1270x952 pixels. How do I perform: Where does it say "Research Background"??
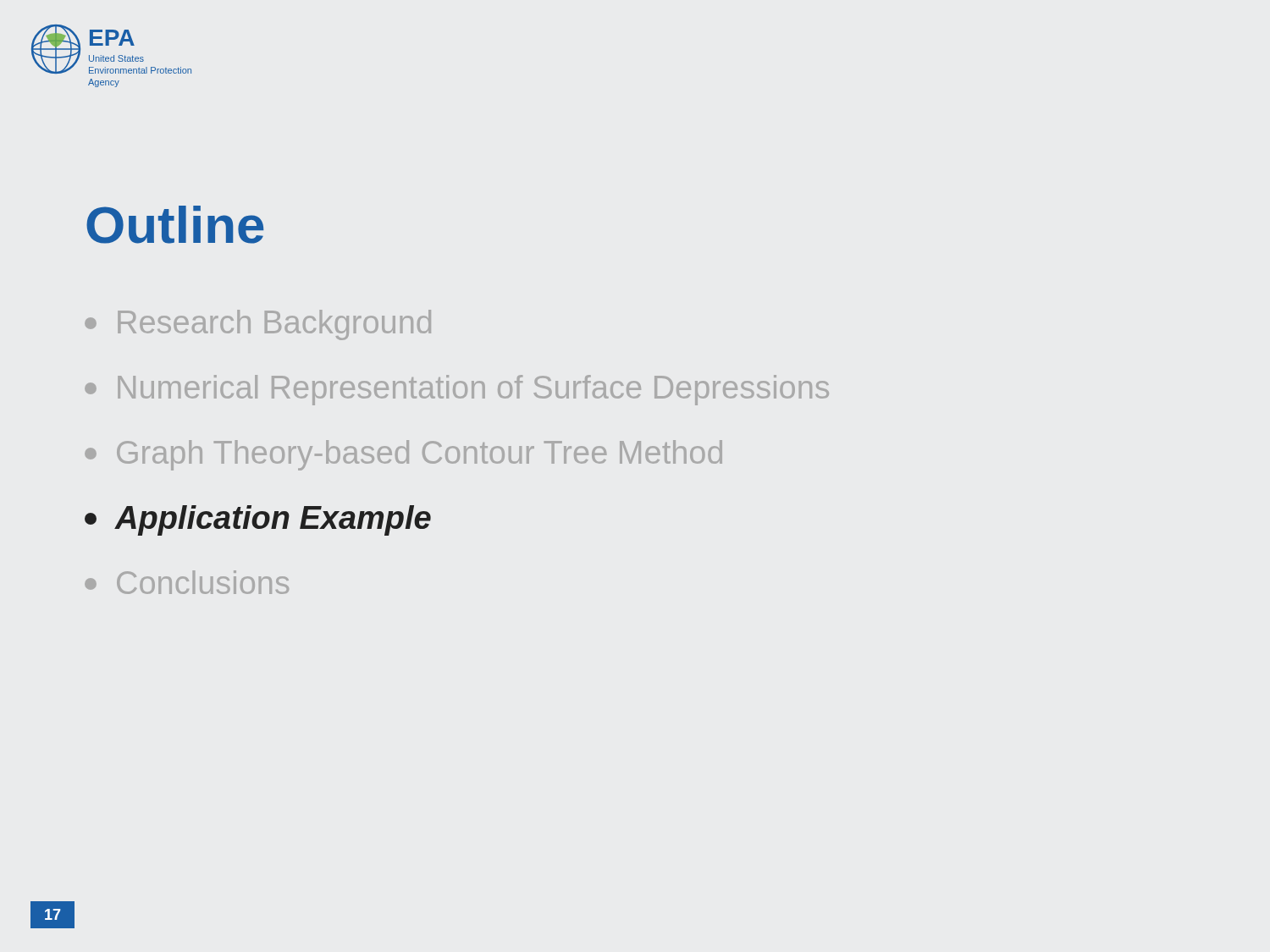[259, 323]
